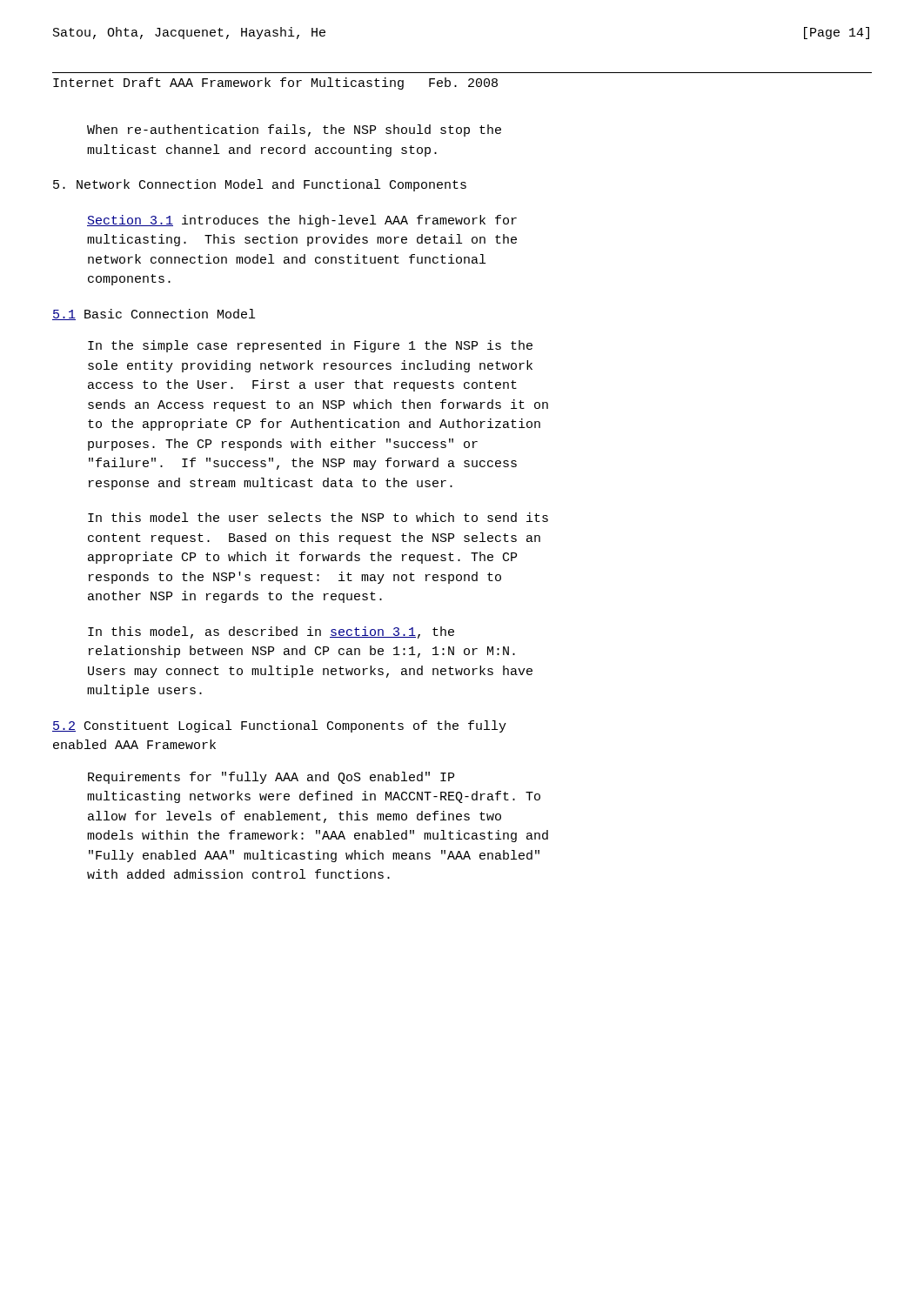Point to the block beginning "In this model, as described in"
This screenshot has width=924, height=1305.
pos(310,662)
